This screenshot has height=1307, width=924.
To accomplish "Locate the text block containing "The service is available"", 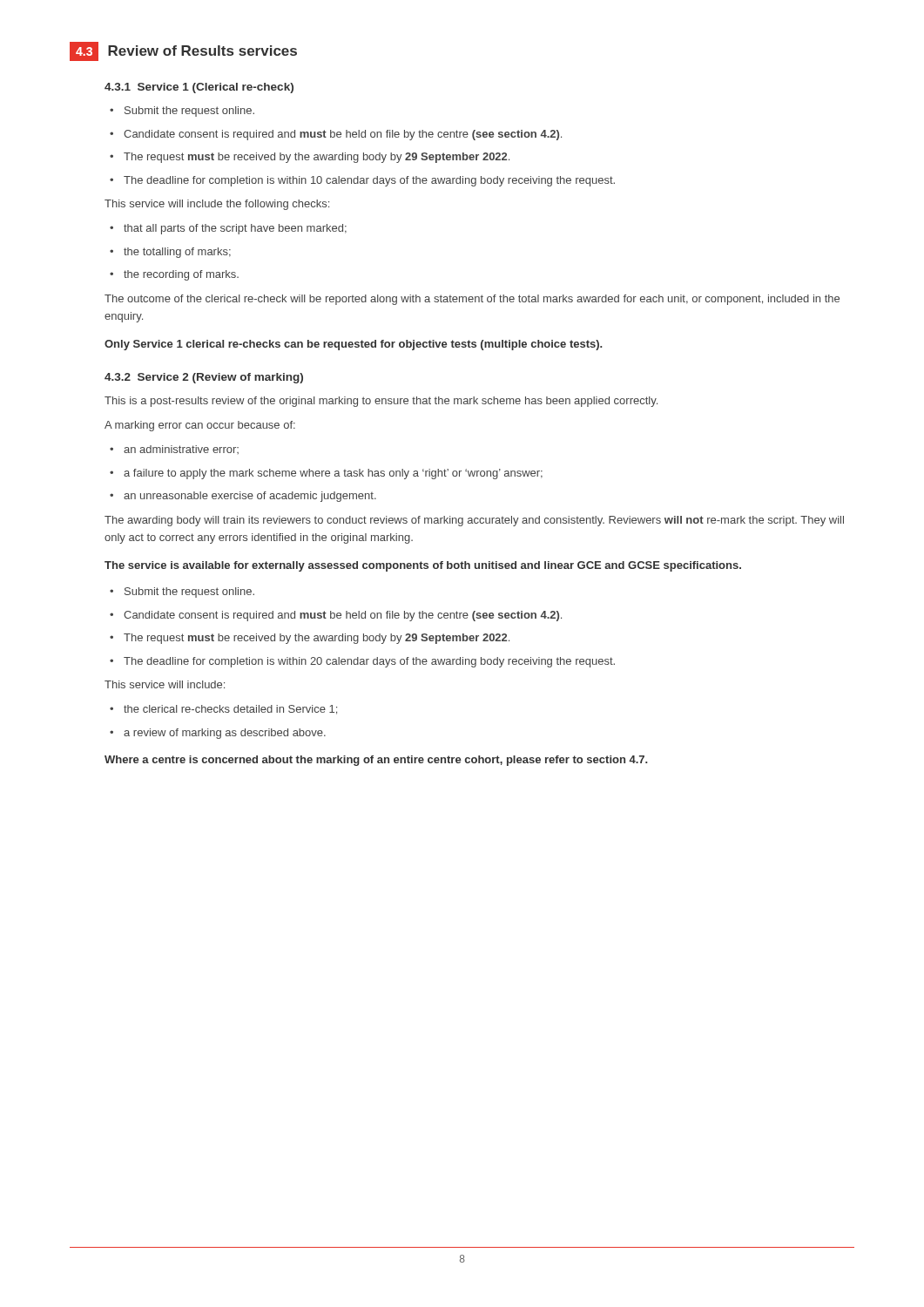I will pyautogui.click(x=423, y=565).
